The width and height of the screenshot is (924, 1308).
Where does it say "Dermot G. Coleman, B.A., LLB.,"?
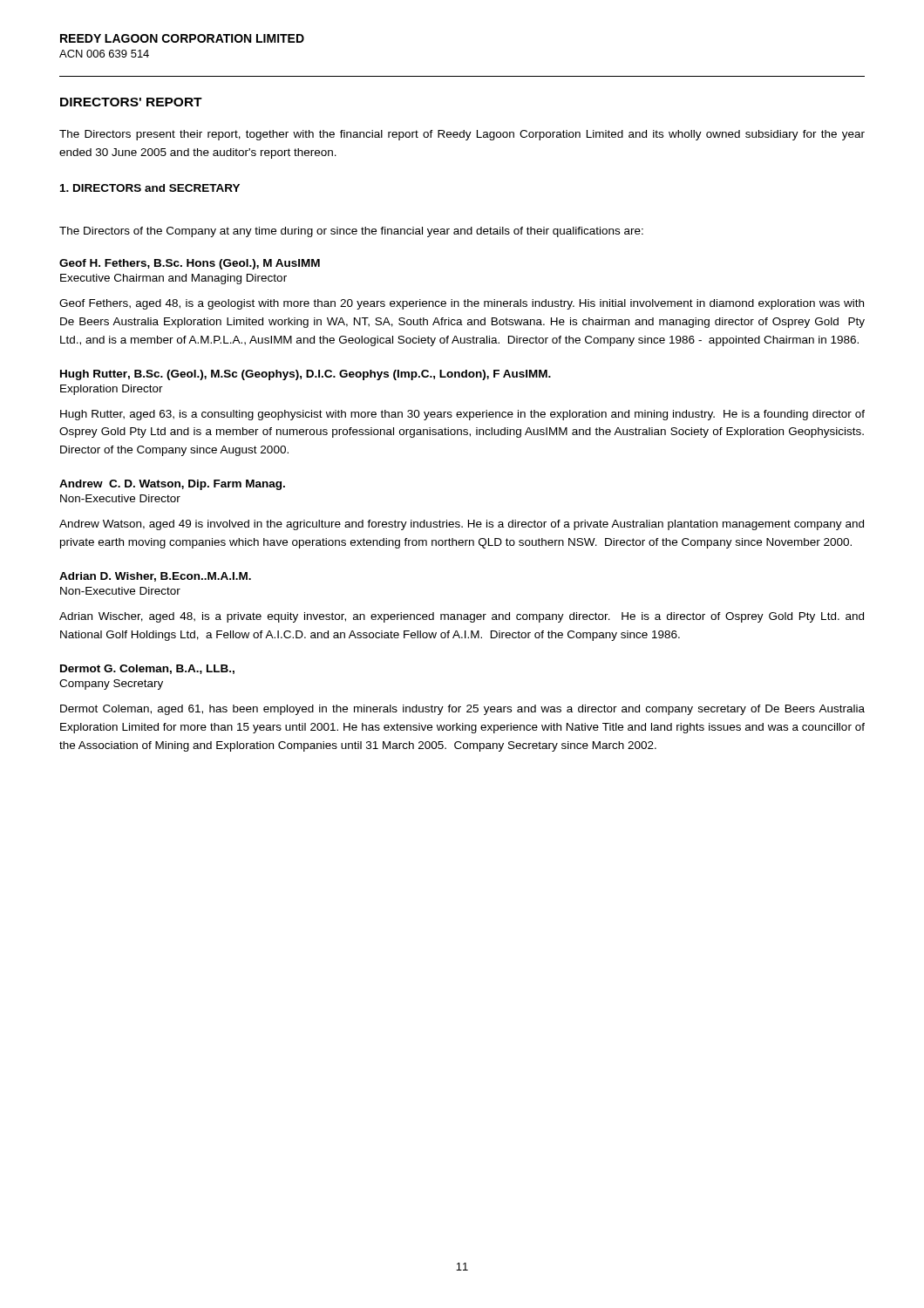[147, 669]
